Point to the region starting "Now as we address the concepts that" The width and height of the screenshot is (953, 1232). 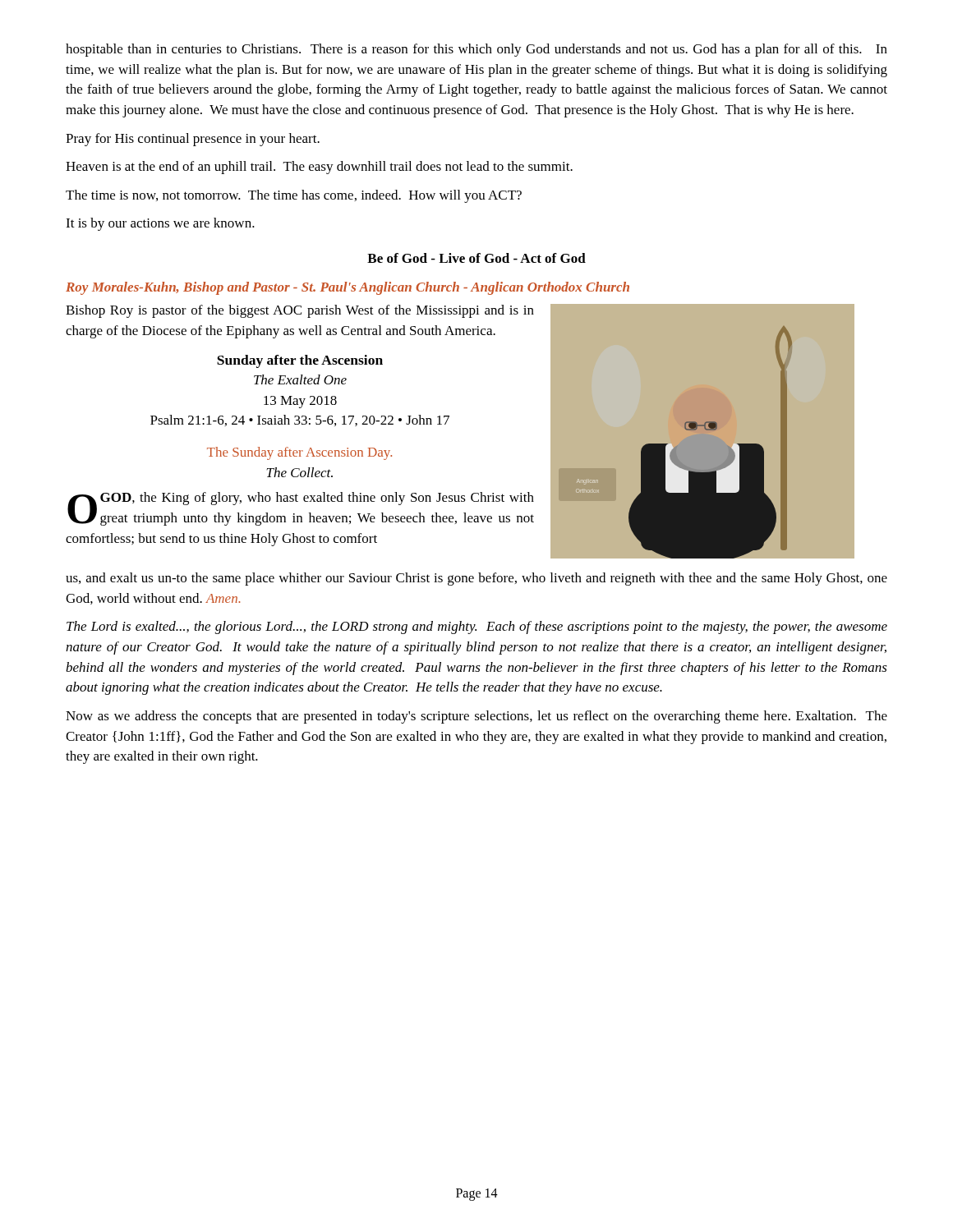point(476,736)
